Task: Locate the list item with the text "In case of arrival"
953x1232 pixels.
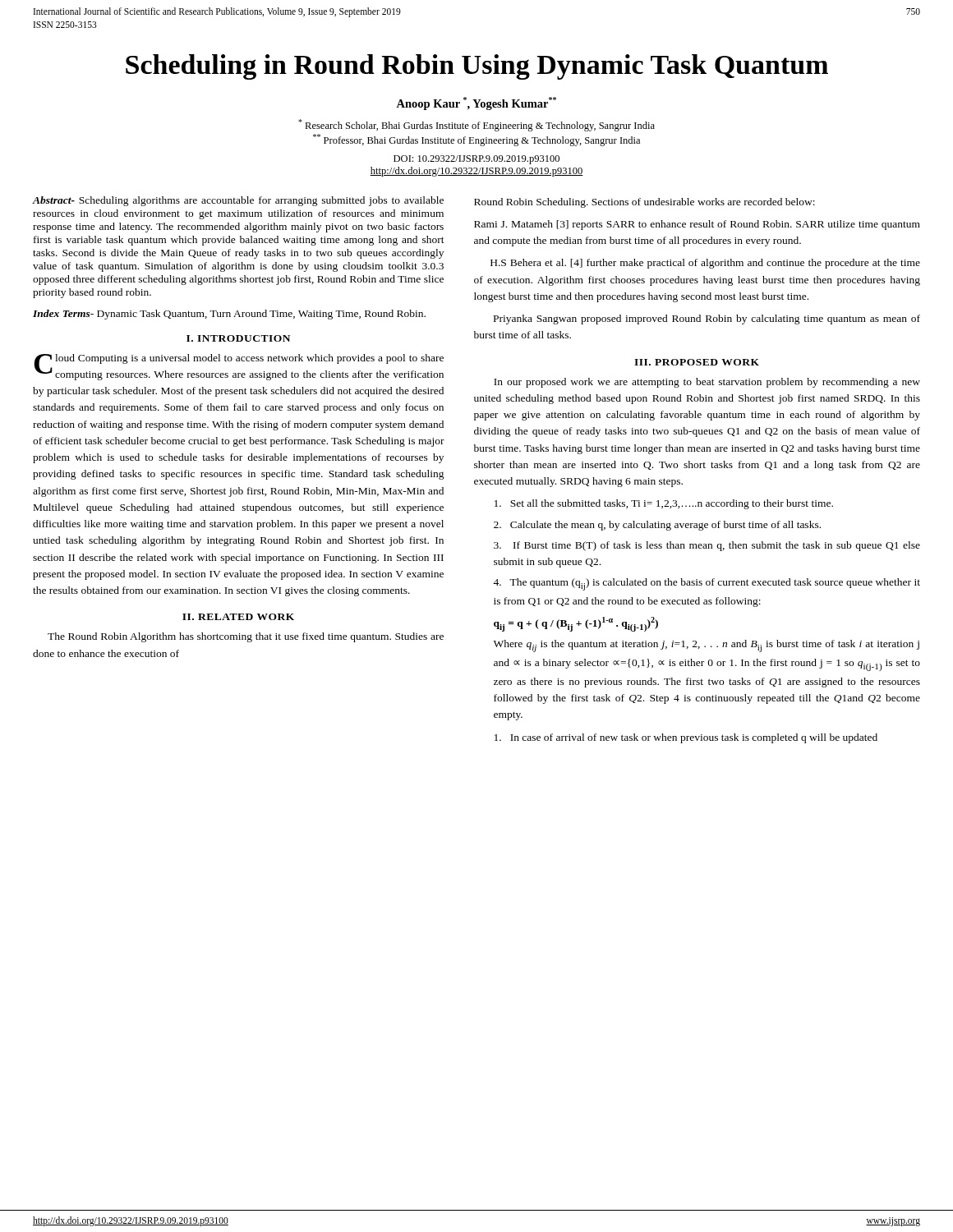Action: 685,737
